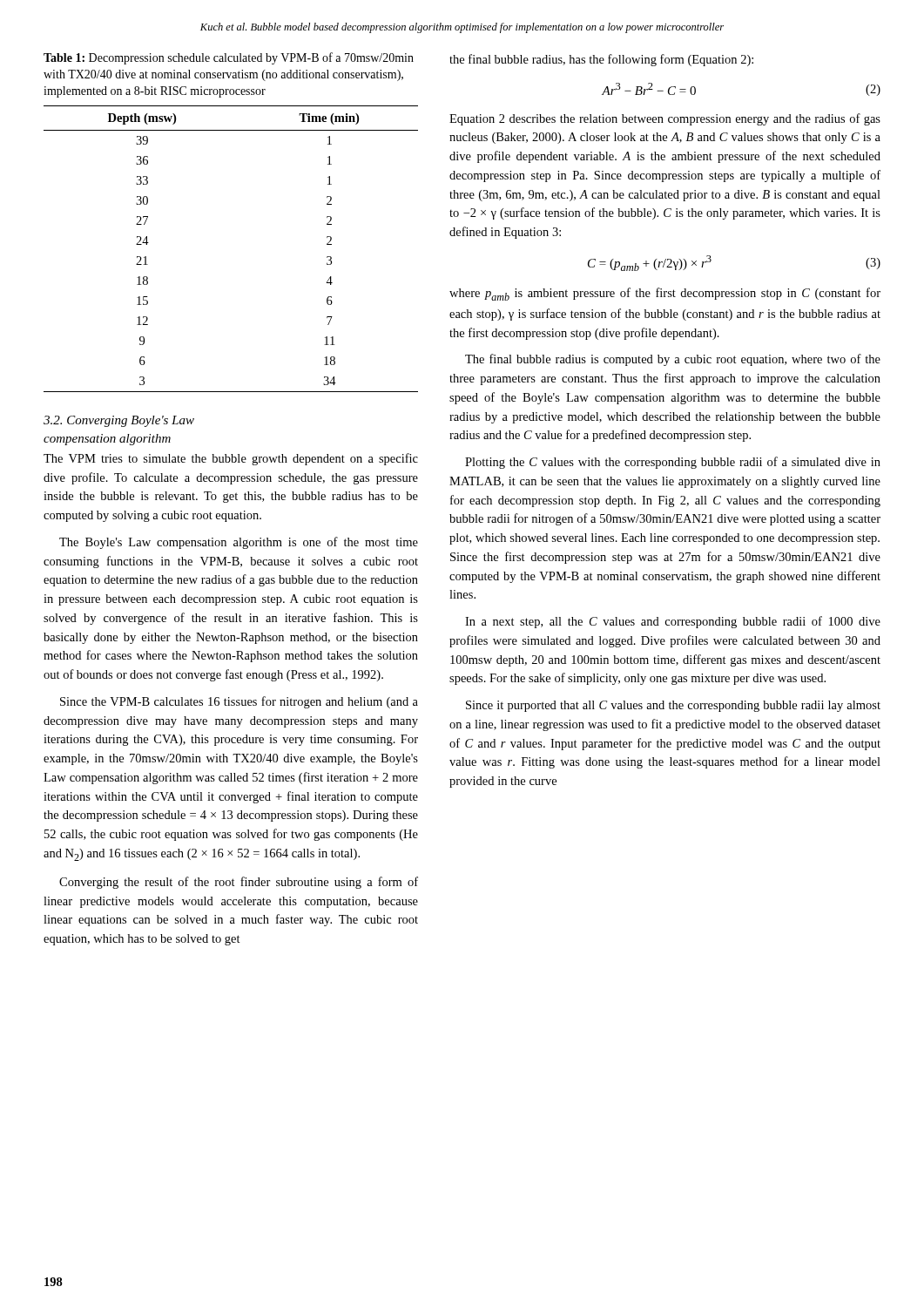The height and width of the screenshot is (1307, 924).
Task: Locate the element starting "The final bubble"
Action: coord(665,397)
